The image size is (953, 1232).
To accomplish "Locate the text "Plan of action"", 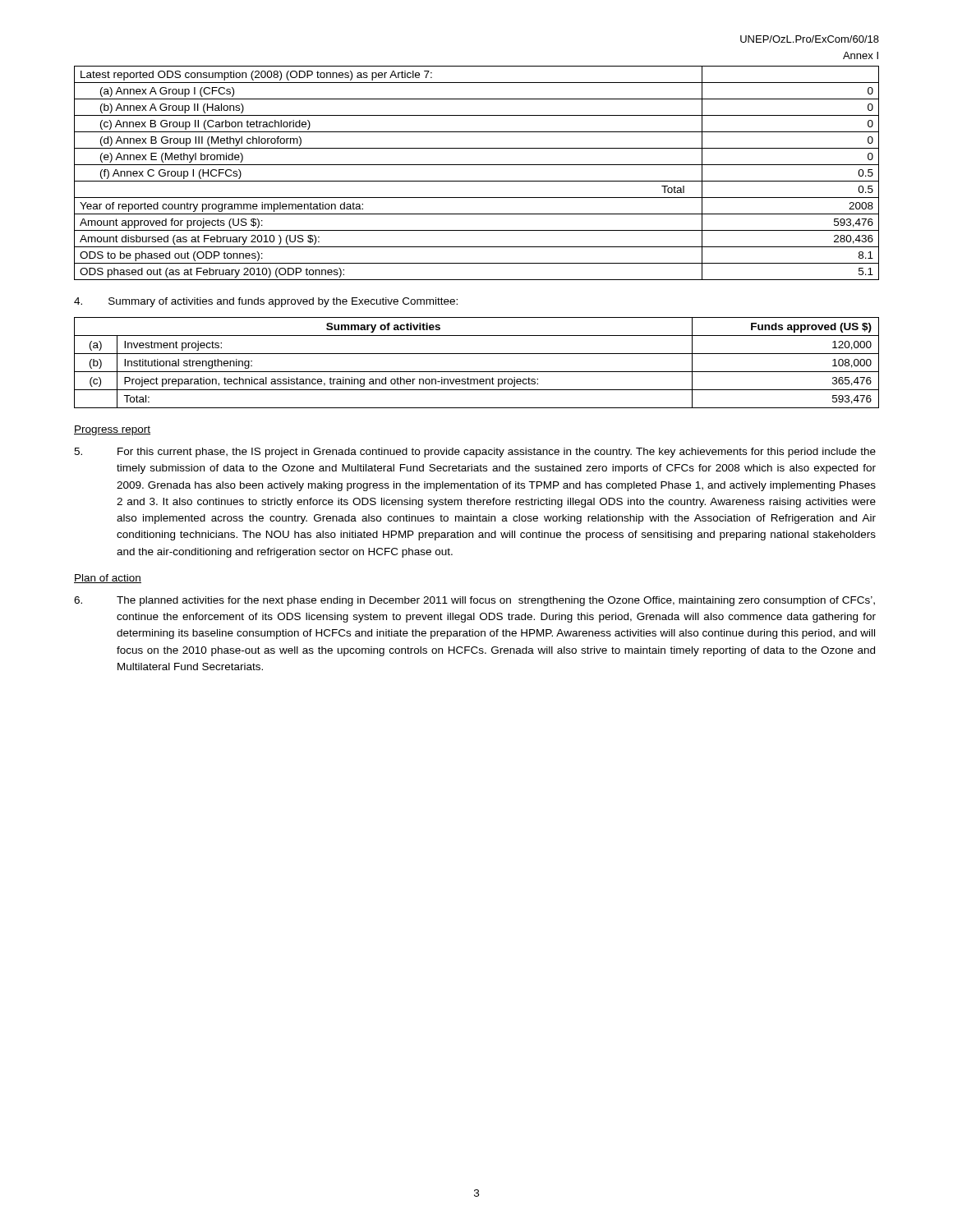I will coord(108,578).
